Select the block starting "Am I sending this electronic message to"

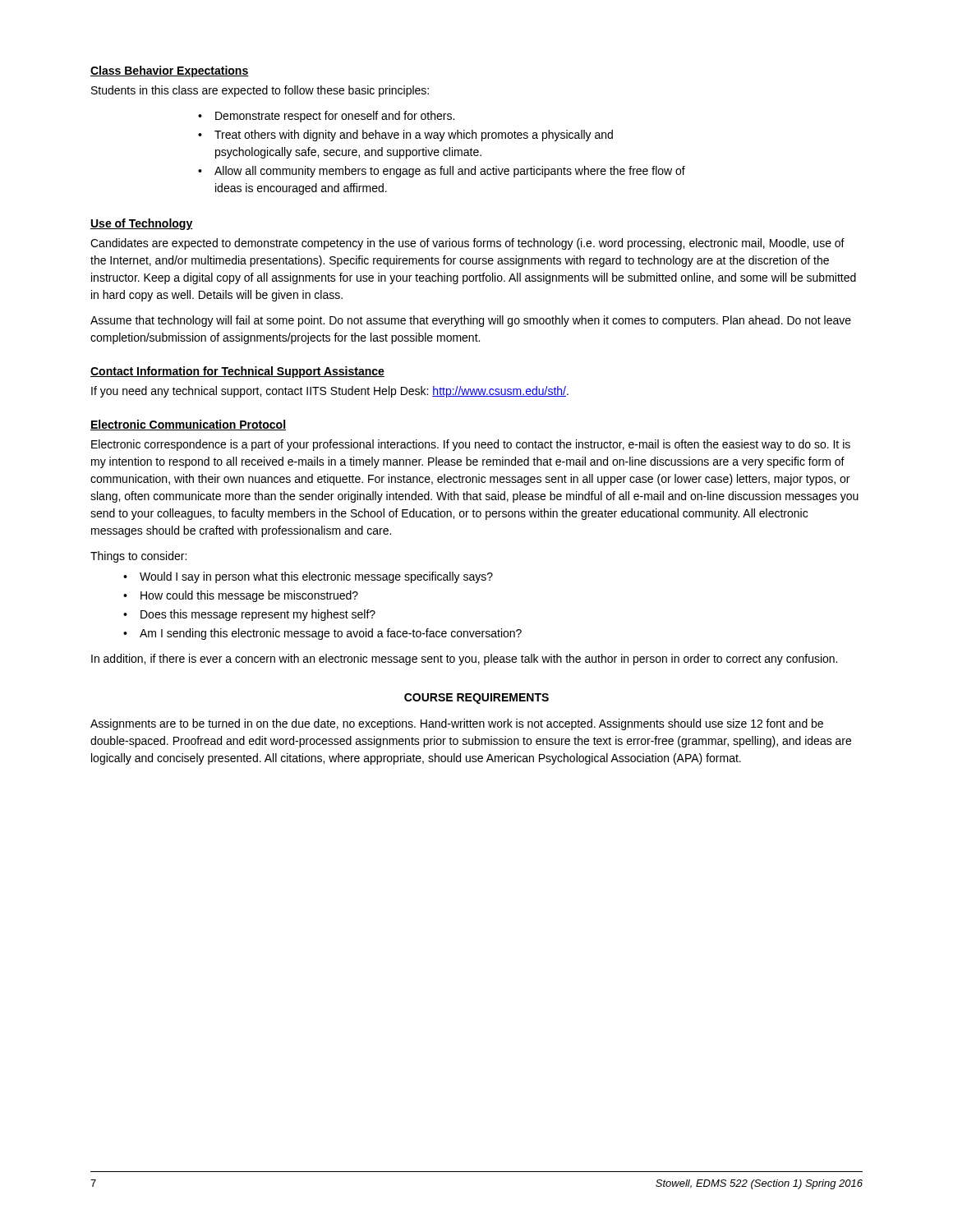(331, 633)
